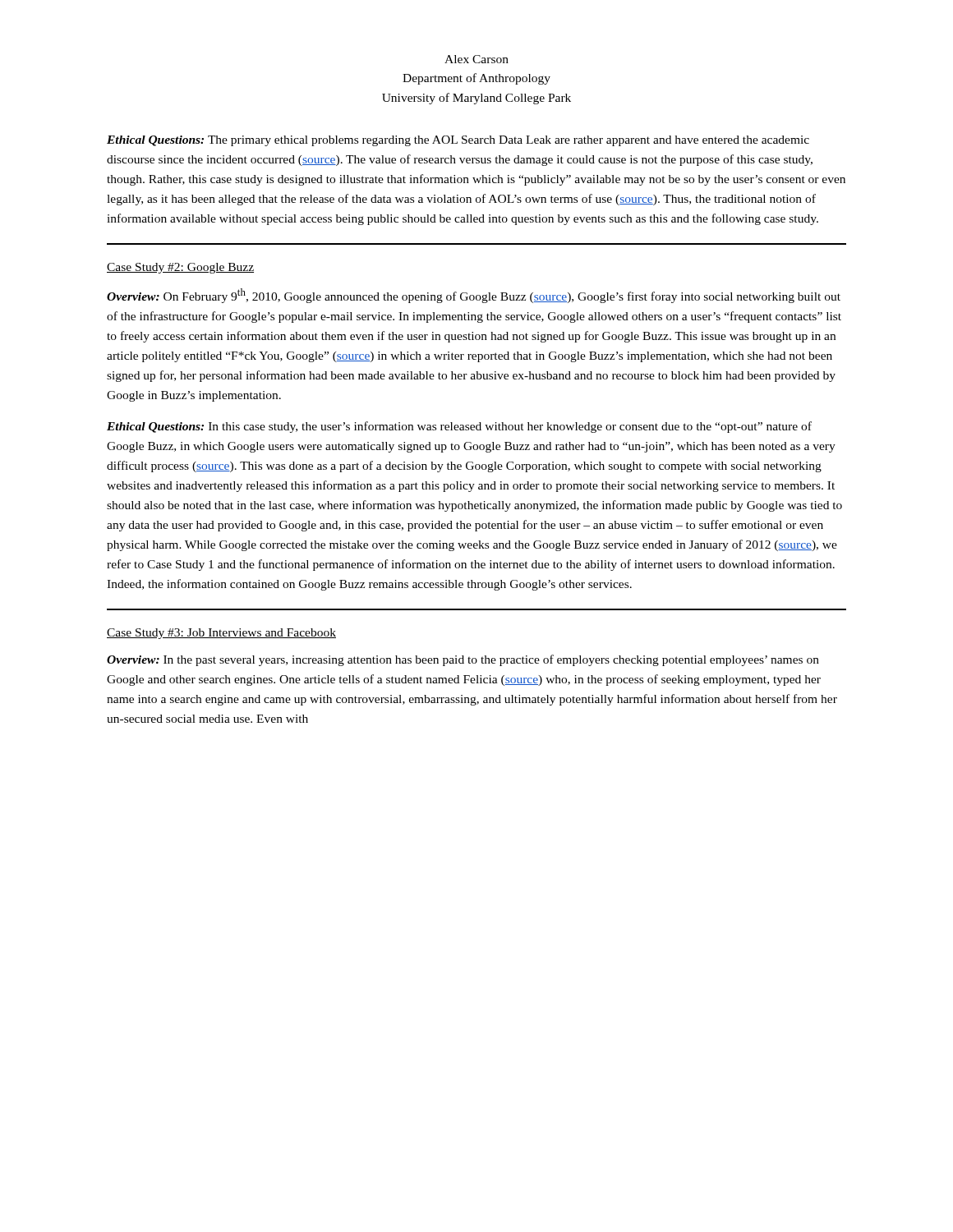Screen dimensions: 1232x953
Task: Click on the section header with the text "Case Study #2: Google Buzz"
Action: coord(180,267)
